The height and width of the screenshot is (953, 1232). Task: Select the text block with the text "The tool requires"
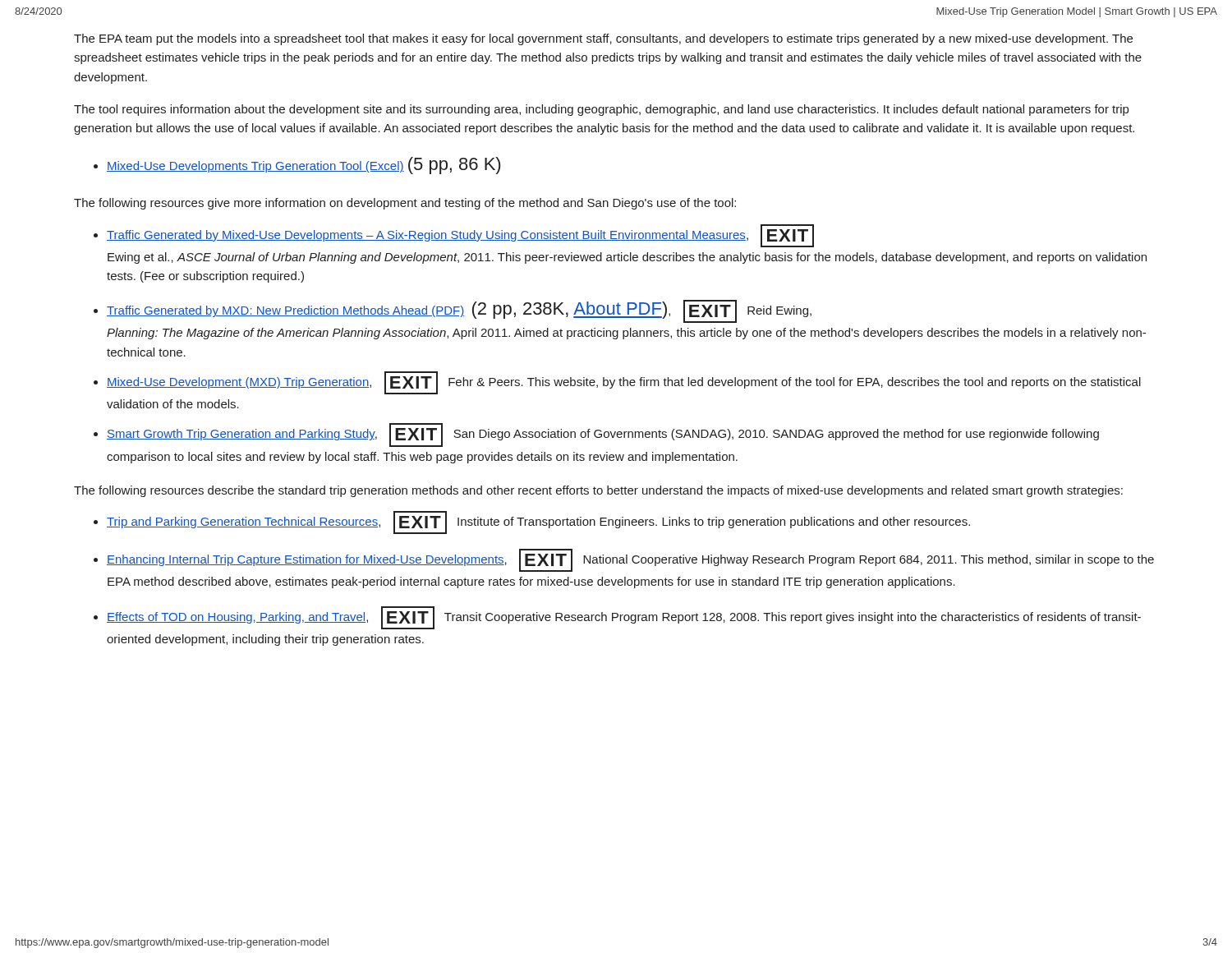(616, 118)
